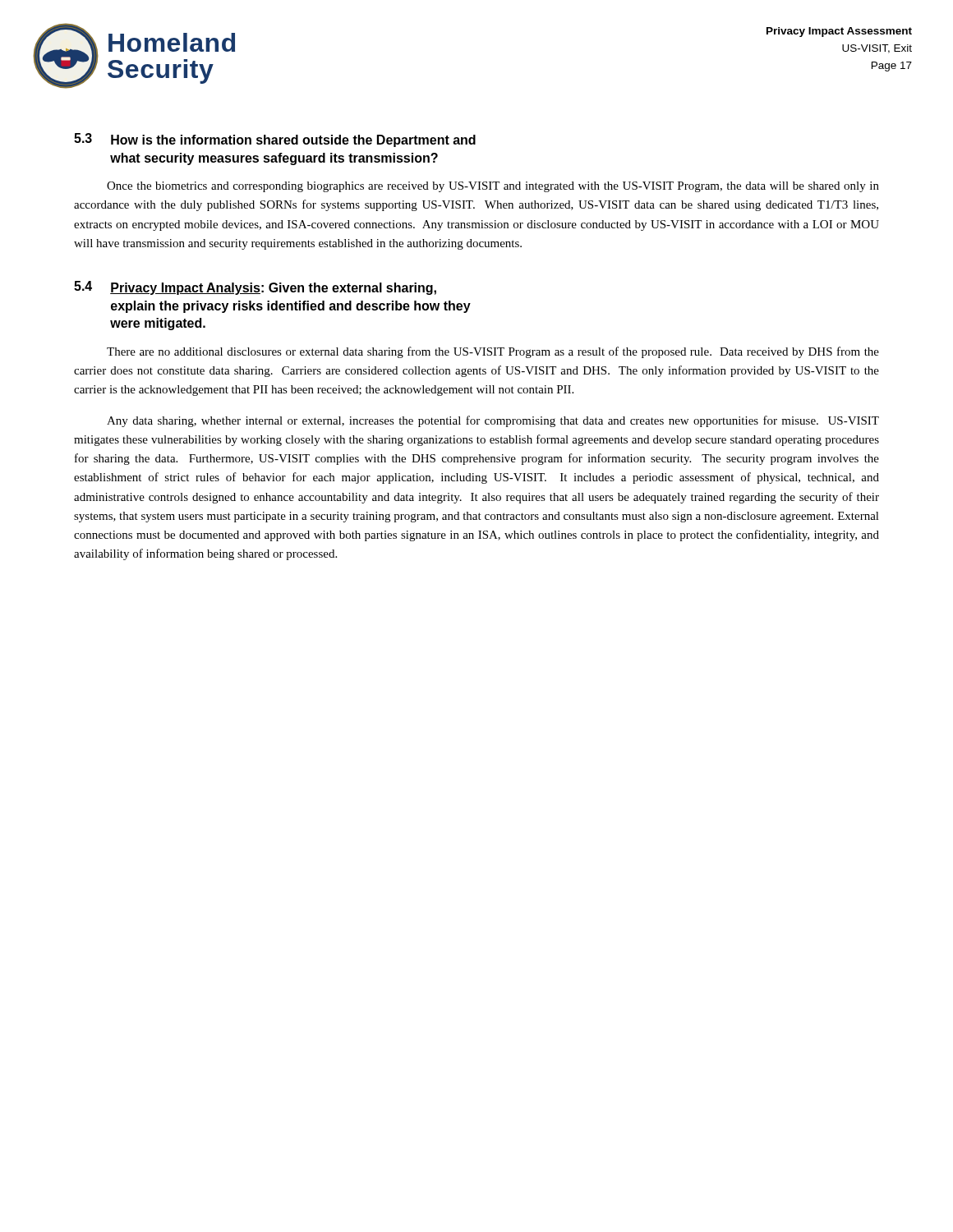The width and height of the screenshot is (953, 1232).
Task: Click the passage that begins "Any data sharing, whether internal or external,"
Action: [476, 487]
